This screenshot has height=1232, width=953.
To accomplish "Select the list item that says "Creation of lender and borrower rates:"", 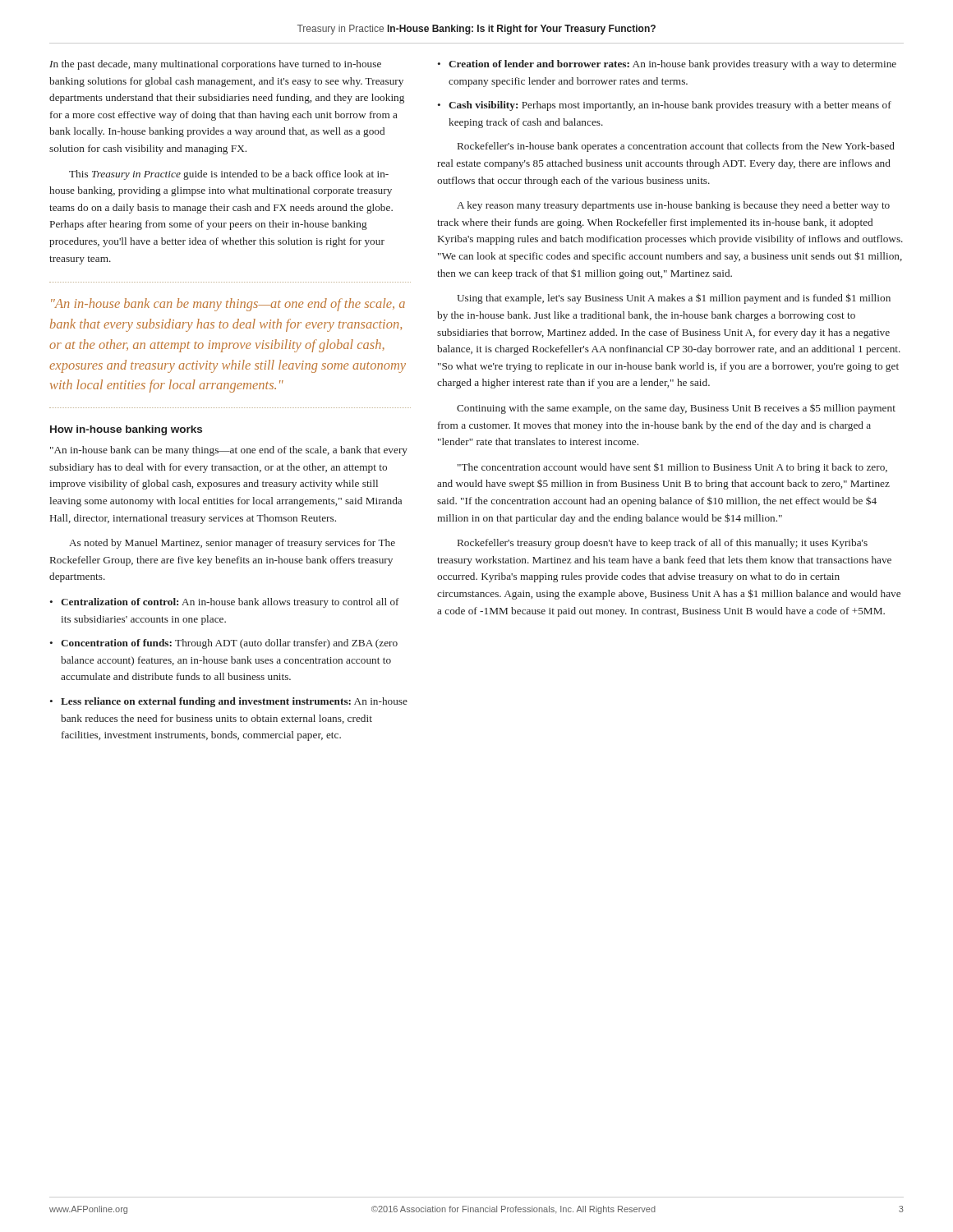I will pos(673,72).
